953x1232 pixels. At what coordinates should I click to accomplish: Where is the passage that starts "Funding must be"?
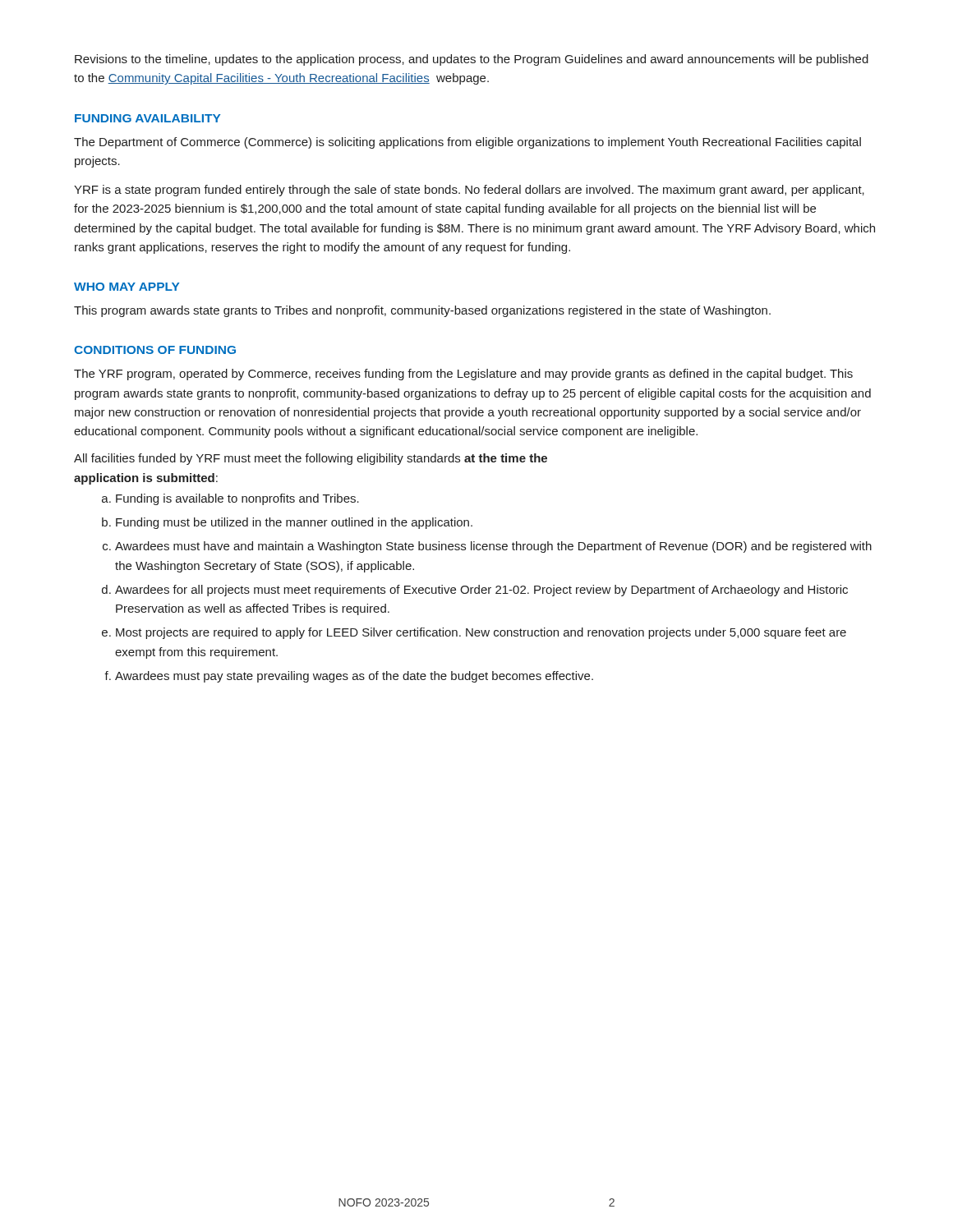pyautogui.click(x=287, y=523)
